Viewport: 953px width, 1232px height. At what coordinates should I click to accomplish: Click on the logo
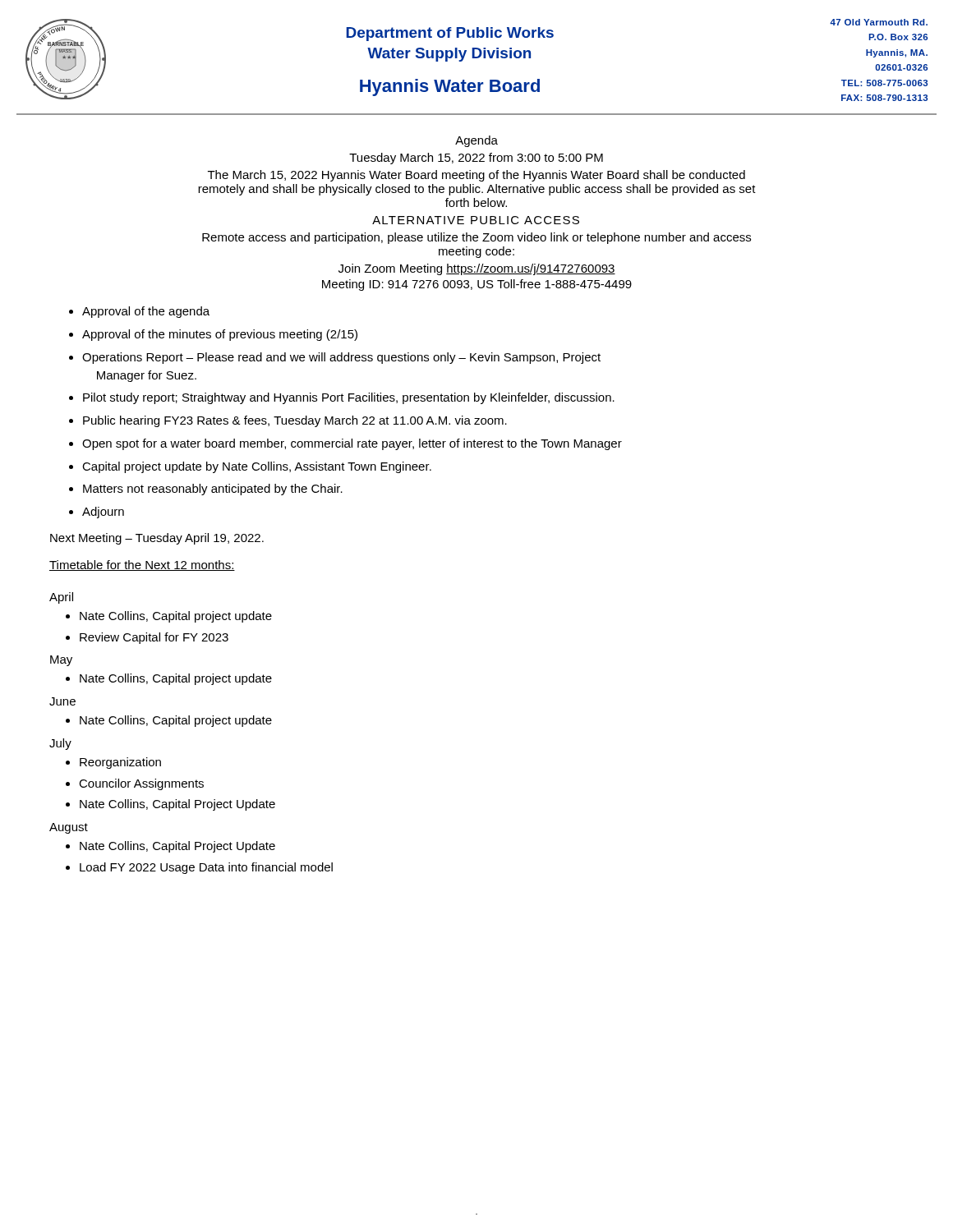point(70,60)
